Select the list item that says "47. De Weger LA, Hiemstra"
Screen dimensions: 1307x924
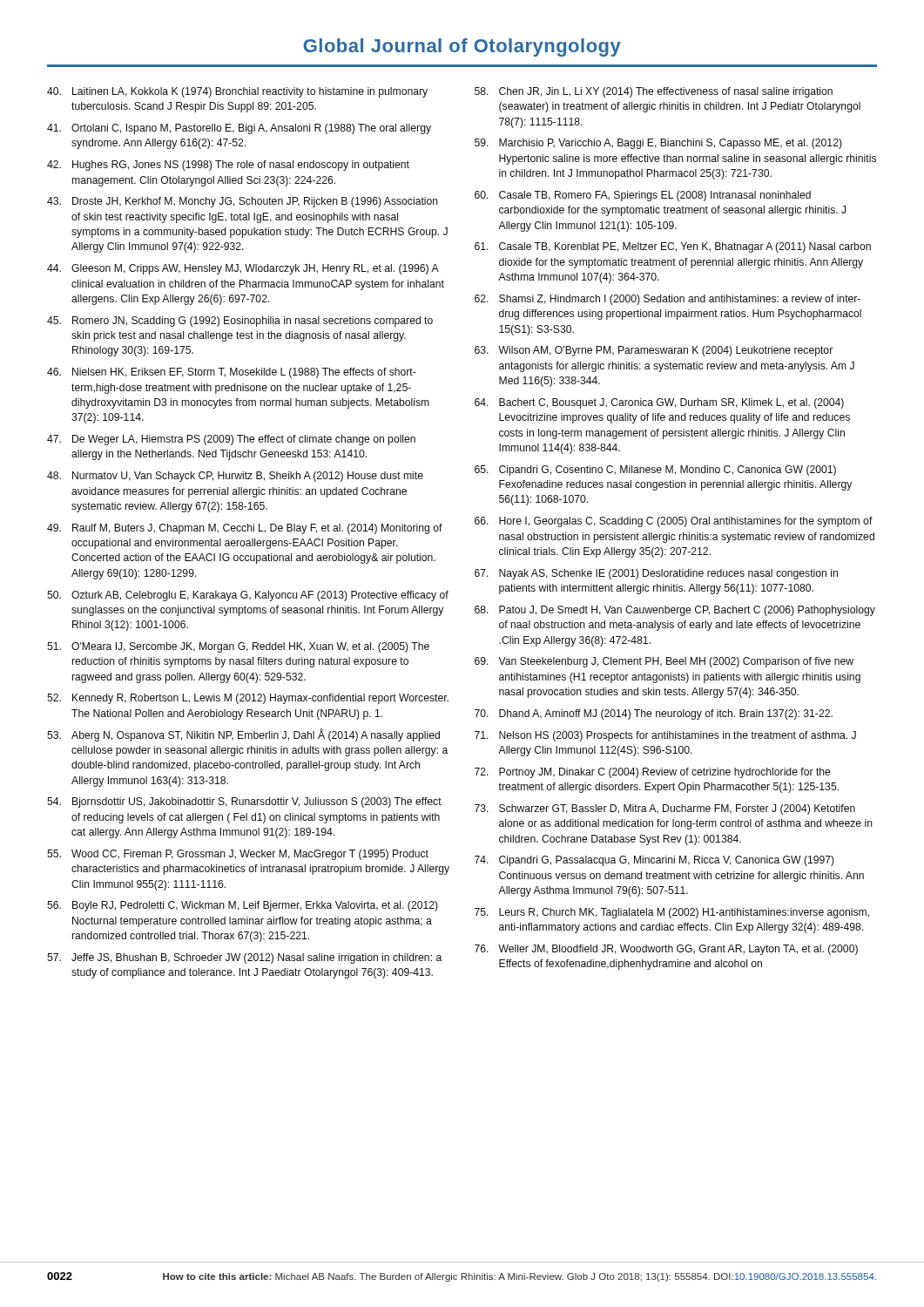coord(248,447)
